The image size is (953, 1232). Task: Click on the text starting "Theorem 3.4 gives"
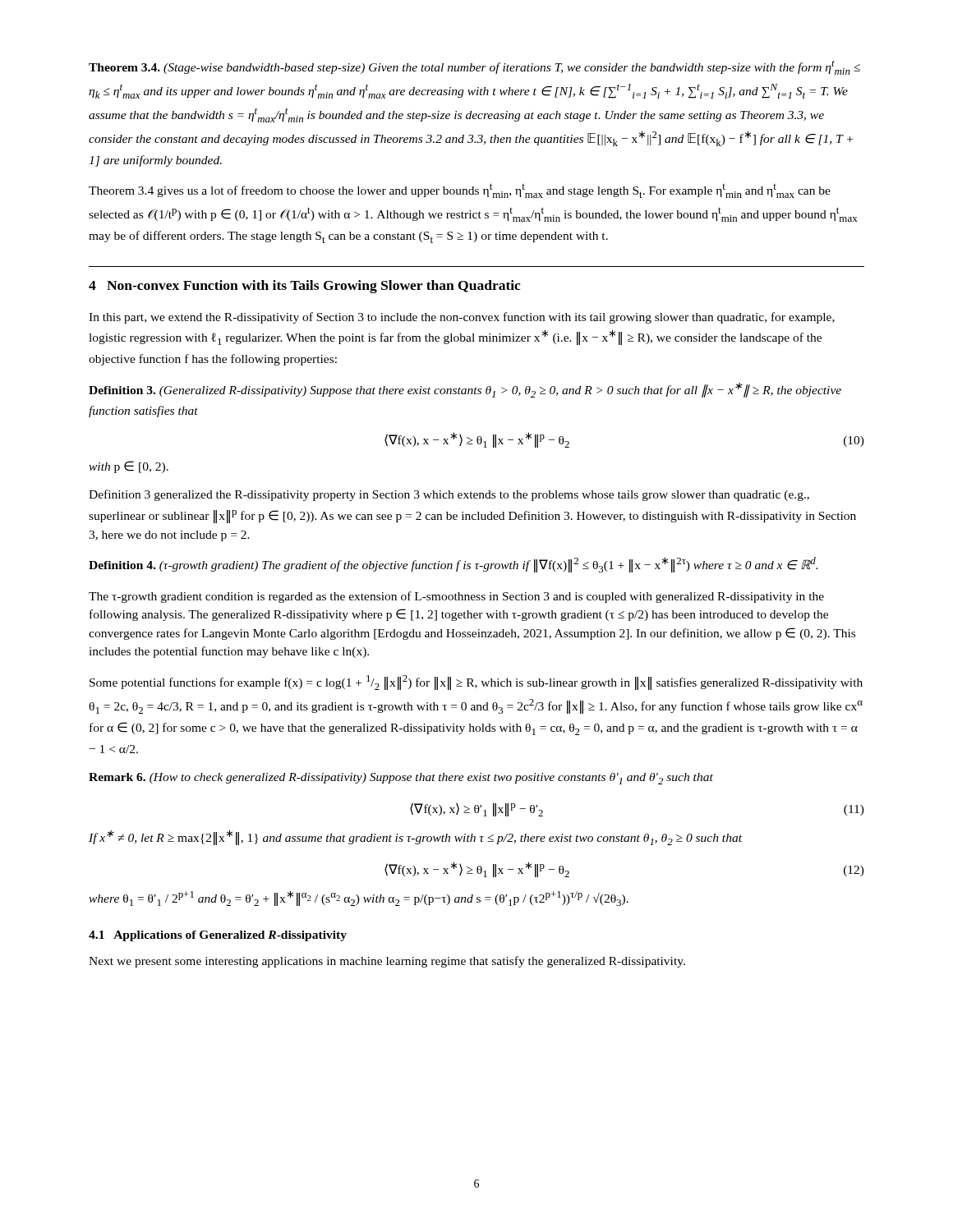[x=473, y=213]
